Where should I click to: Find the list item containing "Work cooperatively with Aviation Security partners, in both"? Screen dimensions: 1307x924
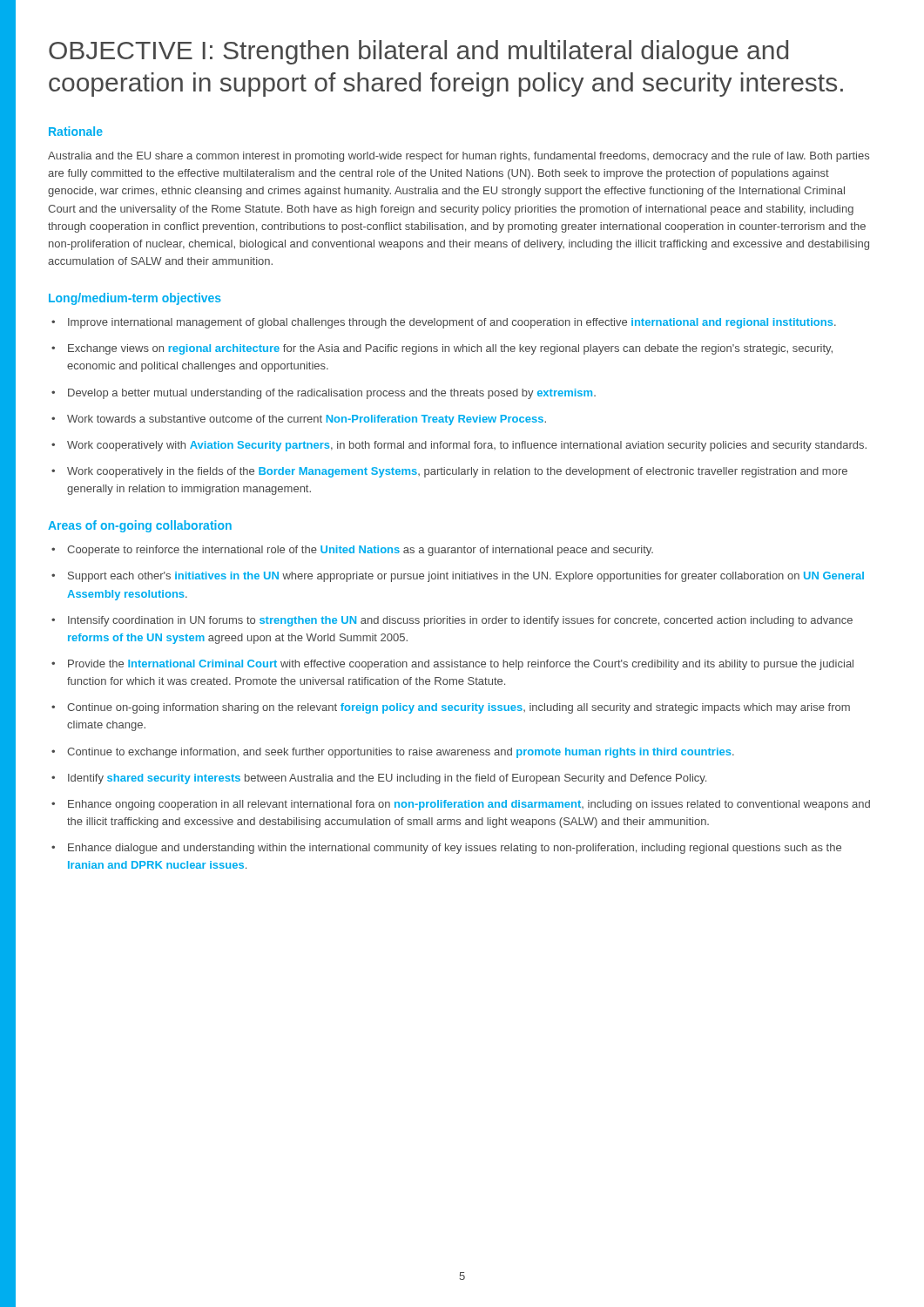pos(467,445)
